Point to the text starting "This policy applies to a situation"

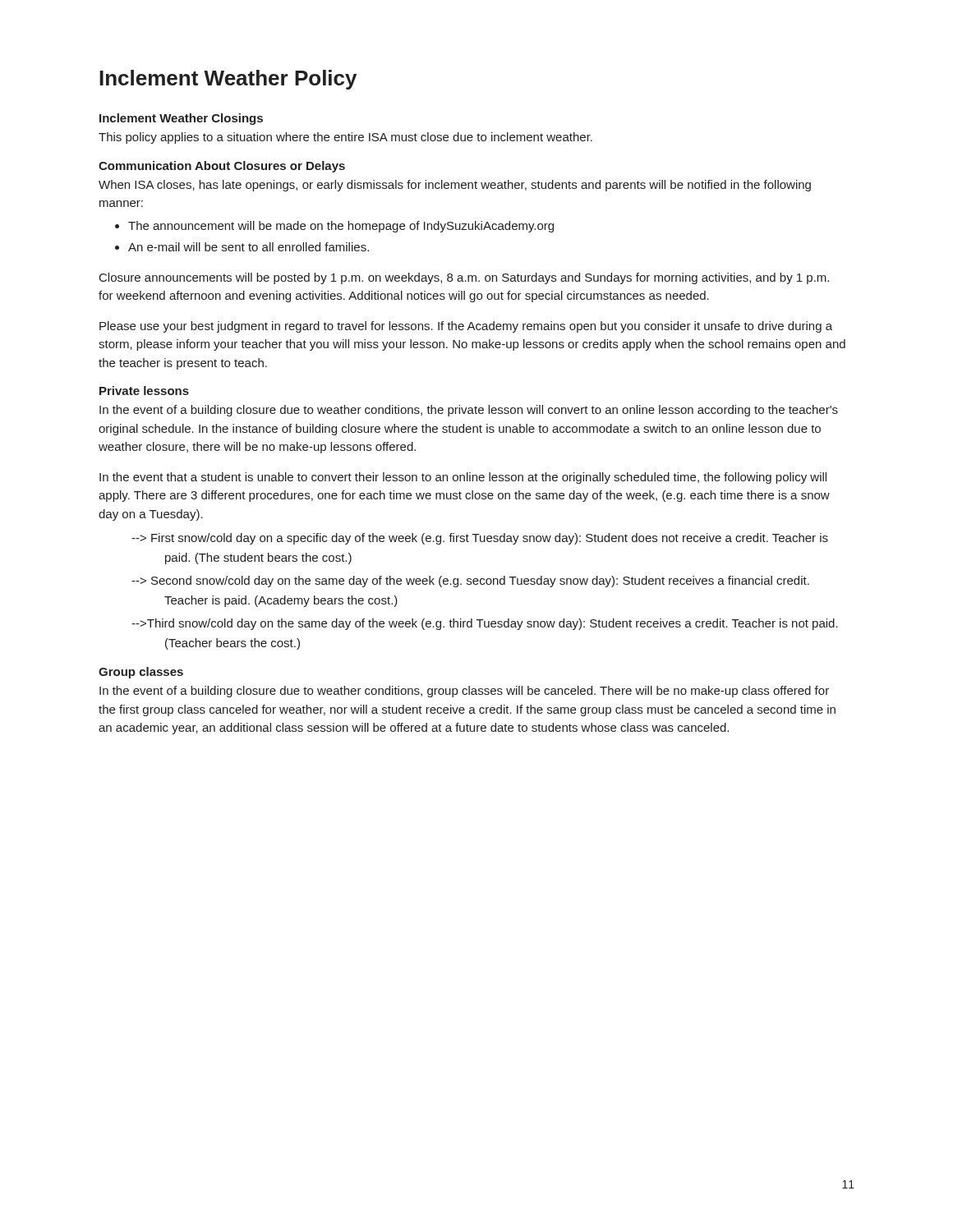[x=472, y=137]
